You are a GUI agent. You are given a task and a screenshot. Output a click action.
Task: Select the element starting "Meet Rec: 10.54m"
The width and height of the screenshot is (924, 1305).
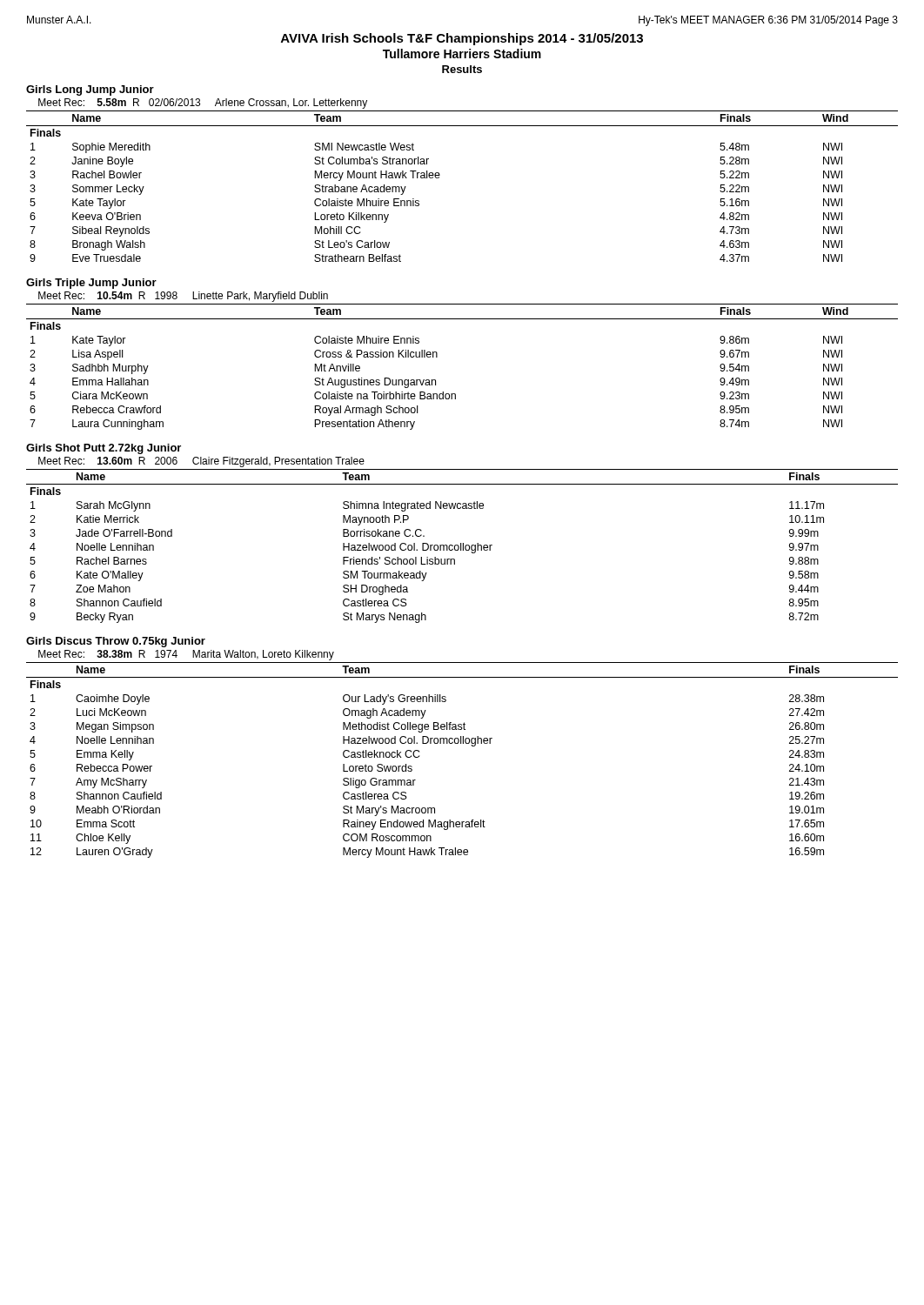(x=177, y=296)
